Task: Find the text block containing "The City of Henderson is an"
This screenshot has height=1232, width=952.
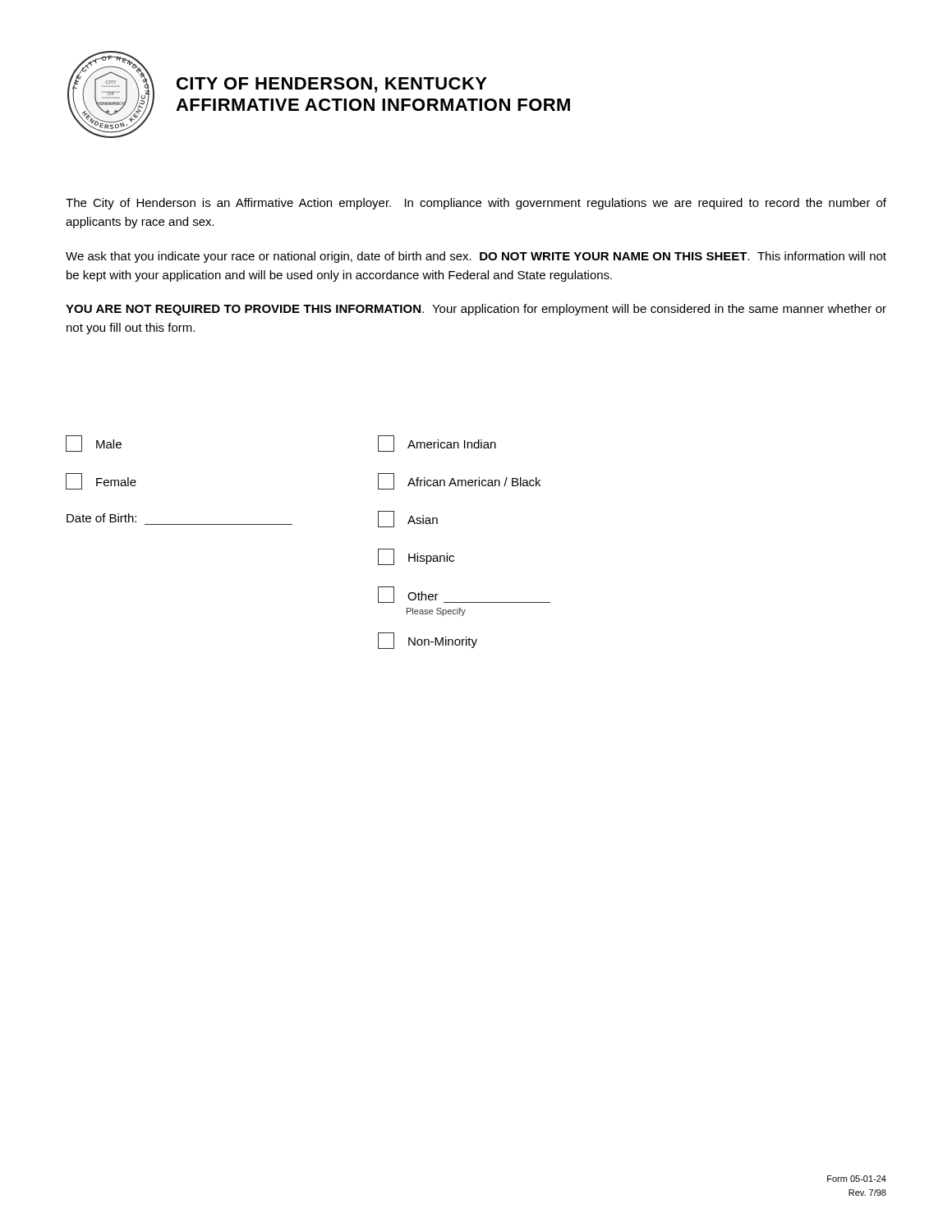Action: [x=476, y=212]
